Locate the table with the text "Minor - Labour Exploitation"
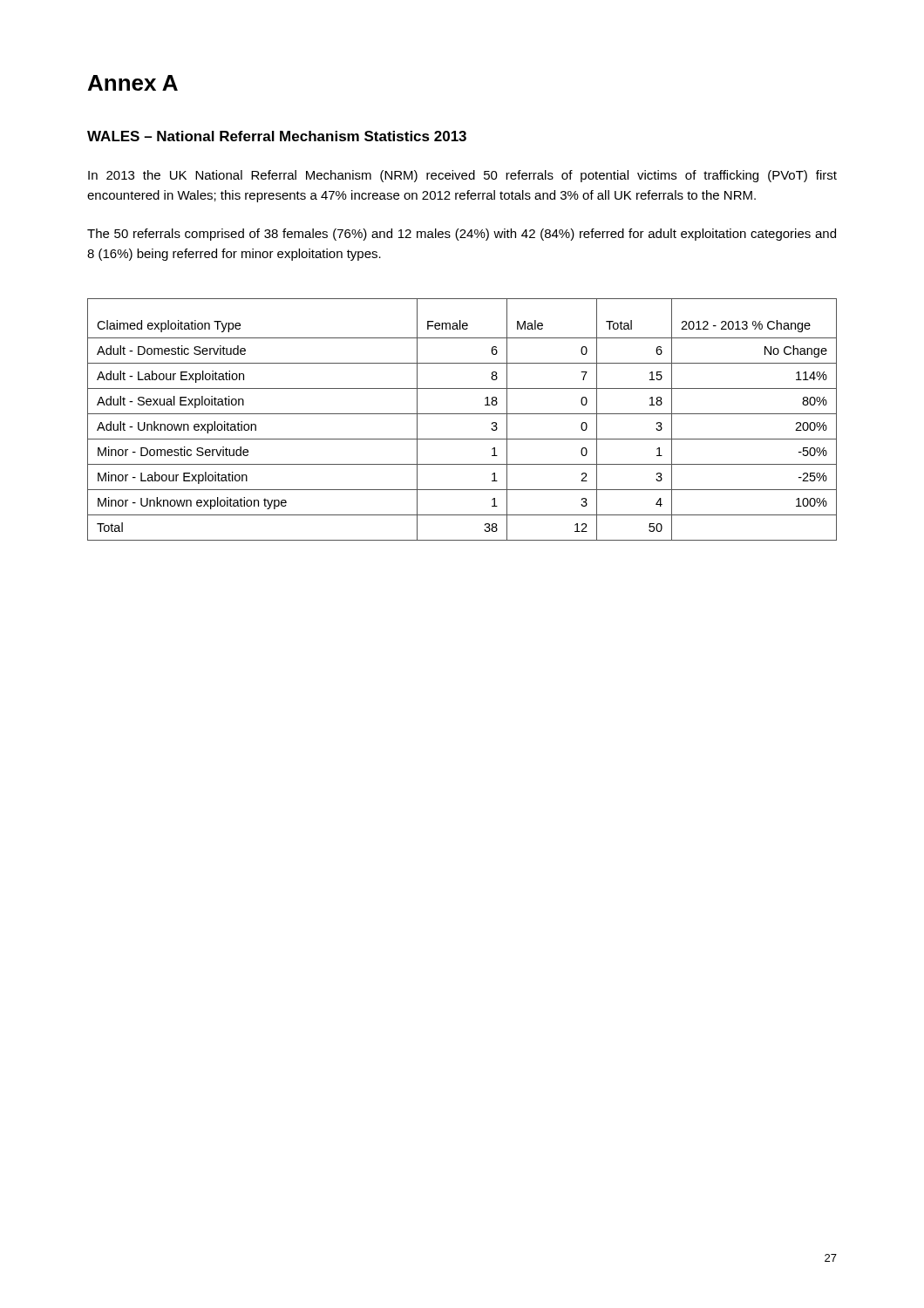Image resolution: width=924 pixels, height=1308 pixels. (x=462, y=419)
